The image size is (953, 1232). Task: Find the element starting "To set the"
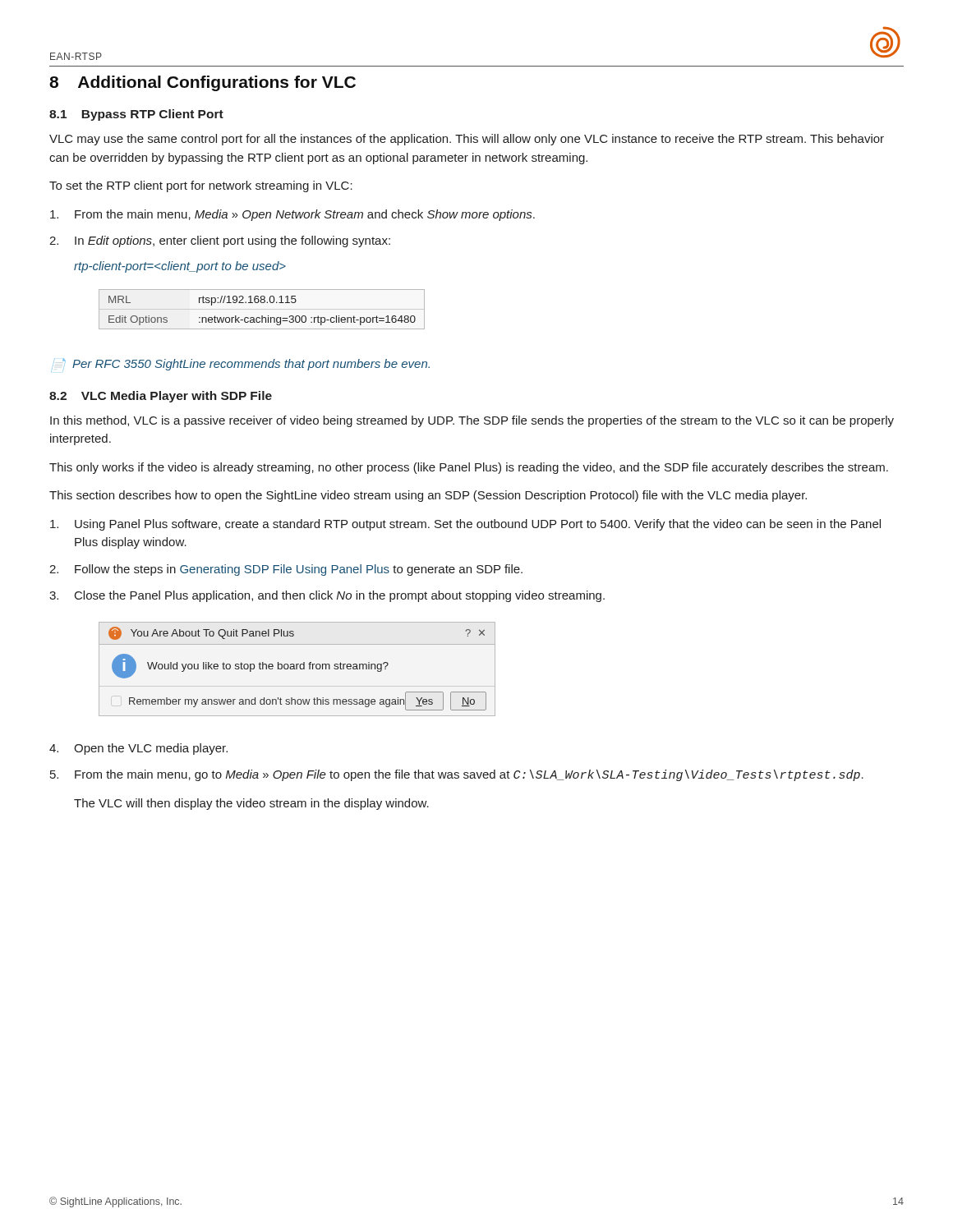pos(201,186)
